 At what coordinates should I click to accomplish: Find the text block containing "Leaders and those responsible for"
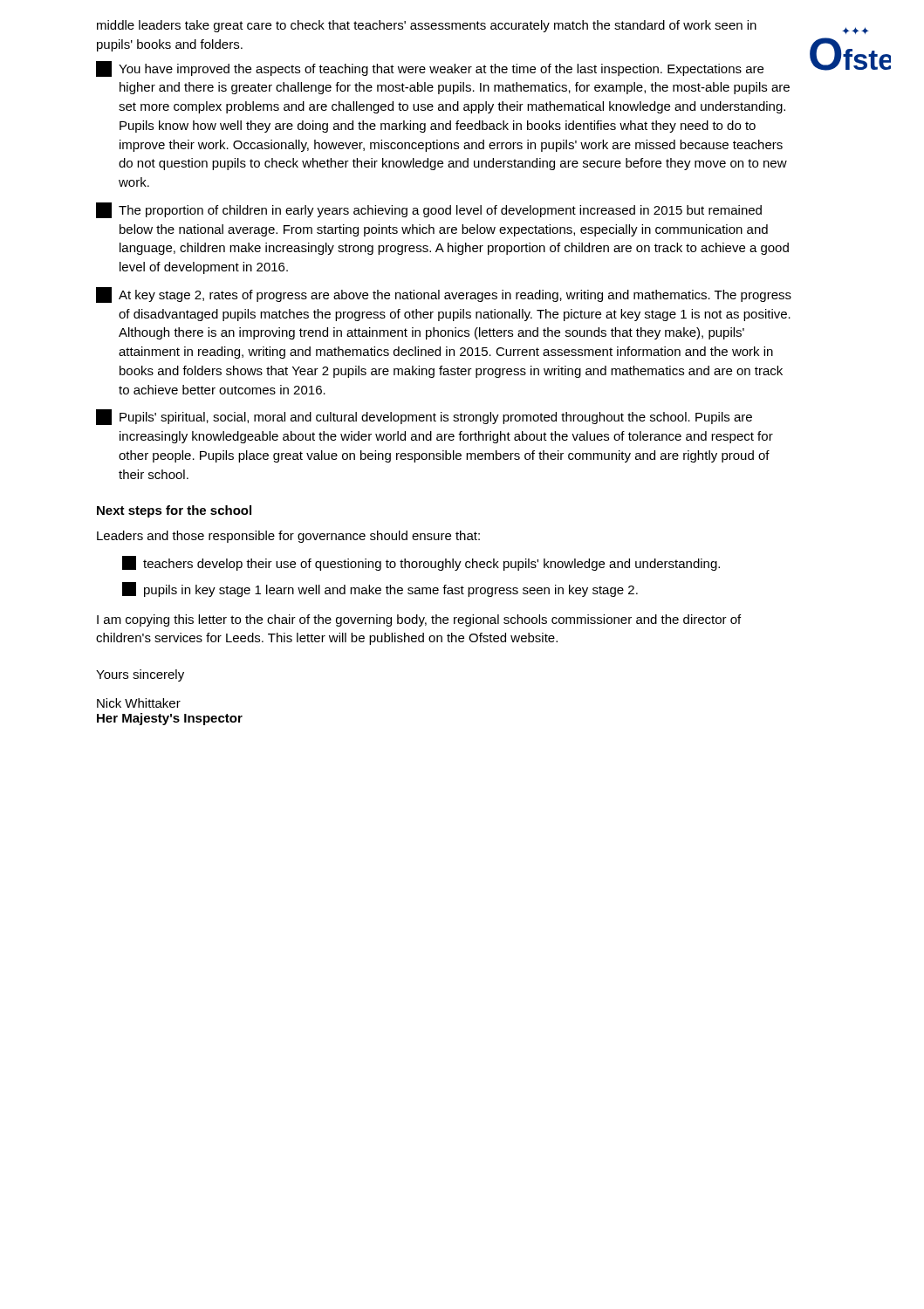point(288,536)
